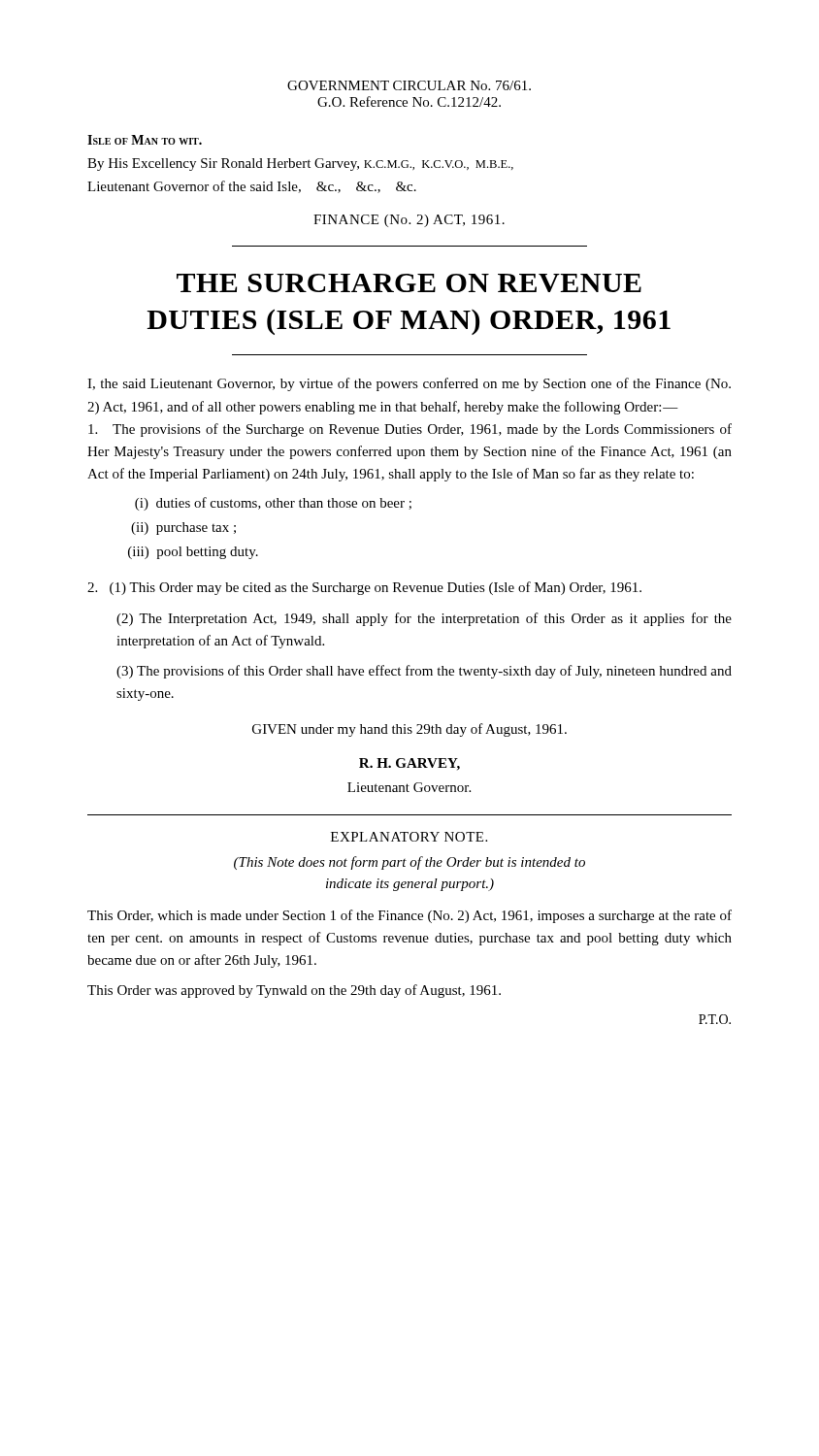The height and width of the screenshot is (1456, 819).
Task: Click on the region starting "(3) The provisions of this Order shall"
Action: [424, 682]
